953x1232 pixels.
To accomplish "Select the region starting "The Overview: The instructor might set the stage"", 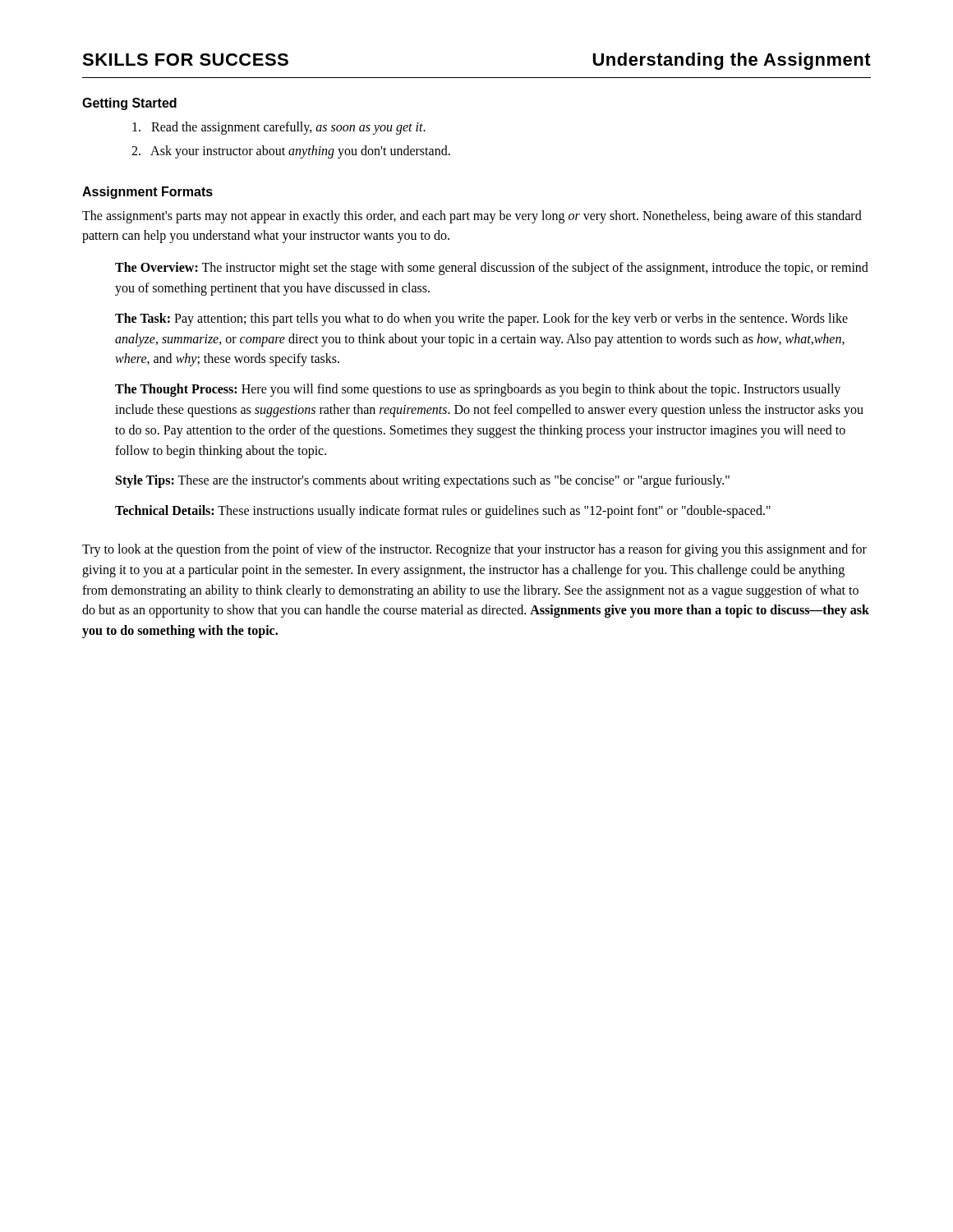I will pos(492,278).
